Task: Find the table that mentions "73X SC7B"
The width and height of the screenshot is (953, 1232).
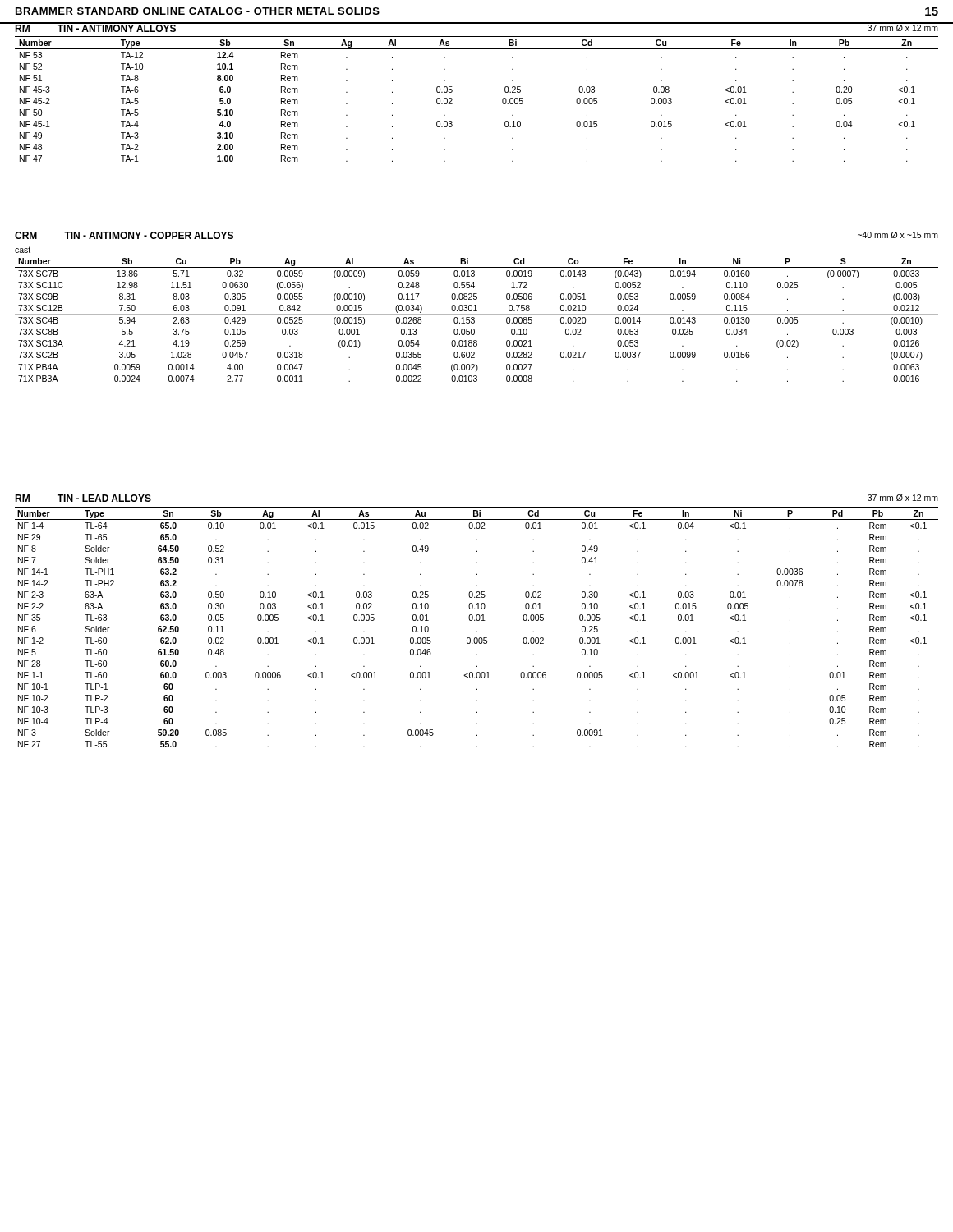Action: (x=476, y=320)
